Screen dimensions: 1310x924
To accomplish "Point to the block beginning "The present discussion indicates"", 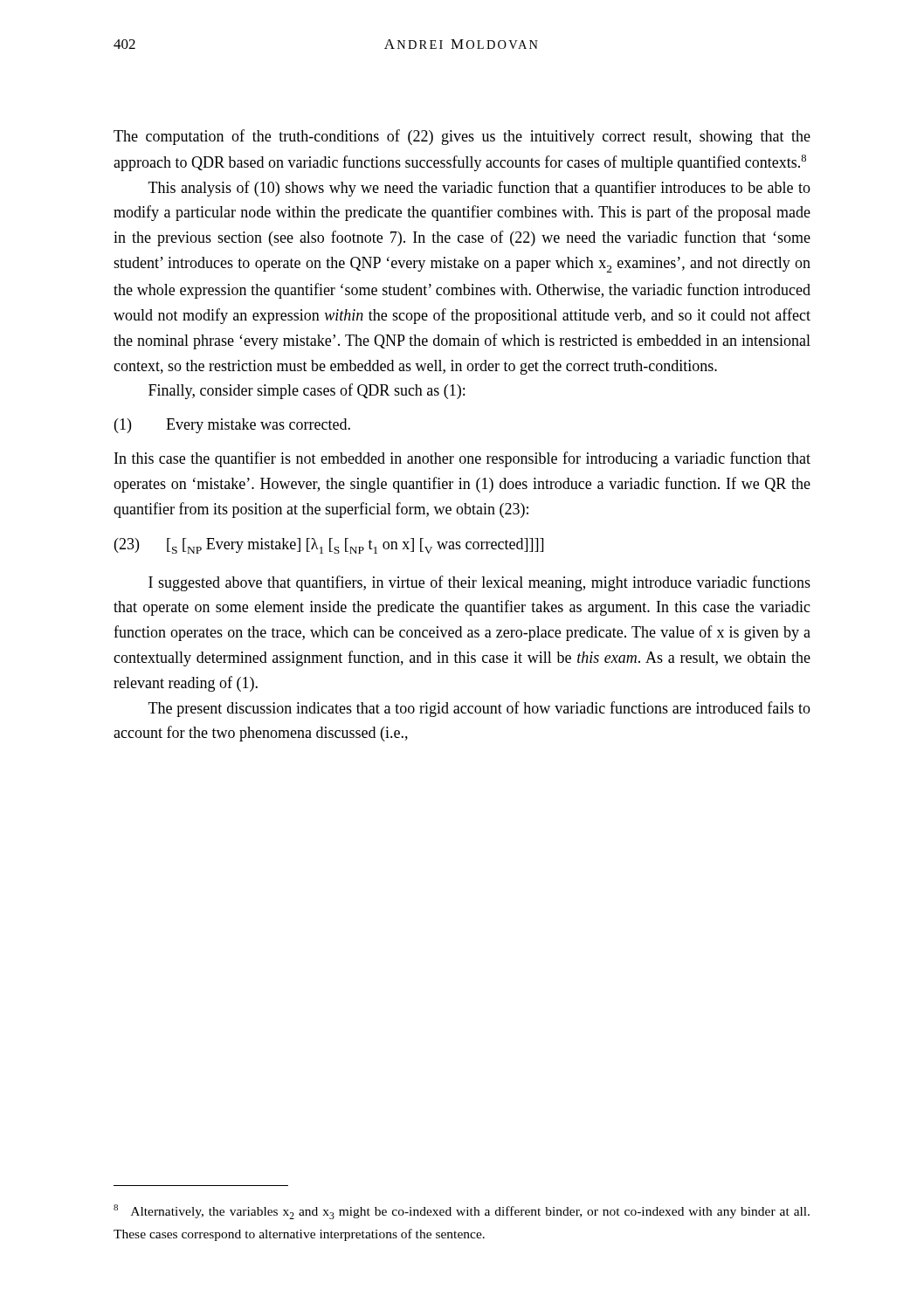I will [x=462, y=721].
